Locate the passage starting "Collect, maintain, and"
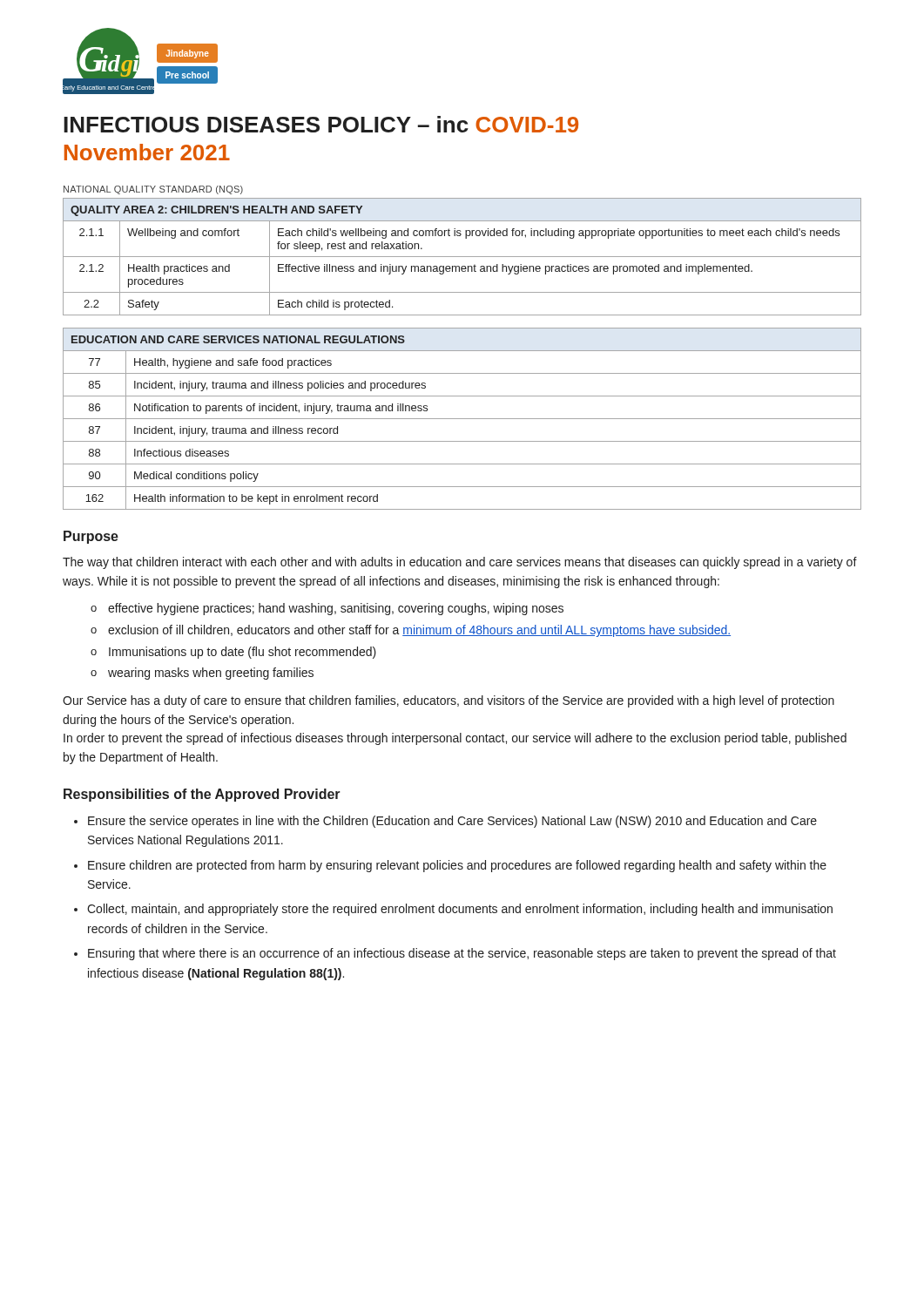This screenshot has width=924, height=1307. [460, 919]
